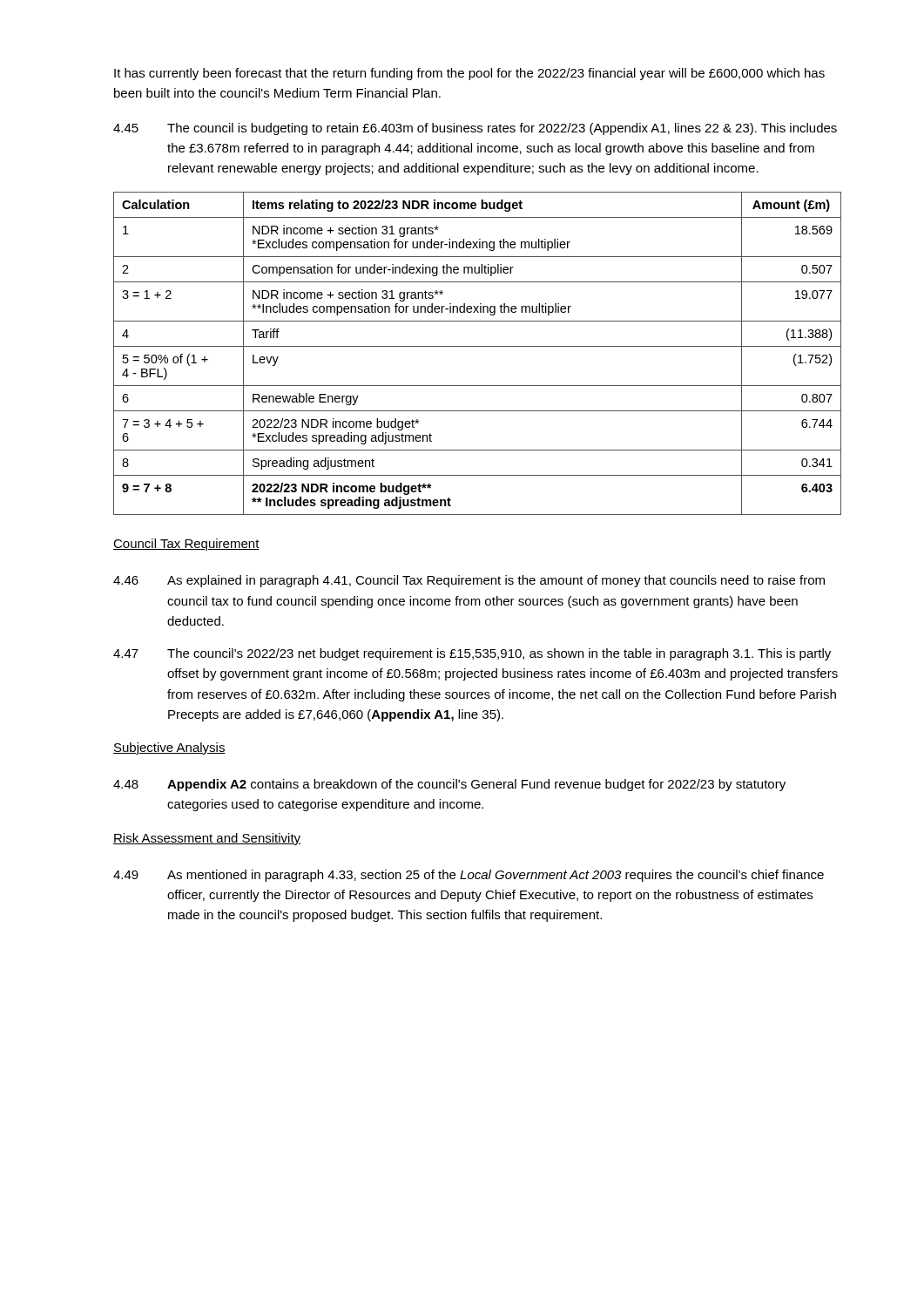Find a table
This screenshot has width=924, height=1307.
(477, 354)
